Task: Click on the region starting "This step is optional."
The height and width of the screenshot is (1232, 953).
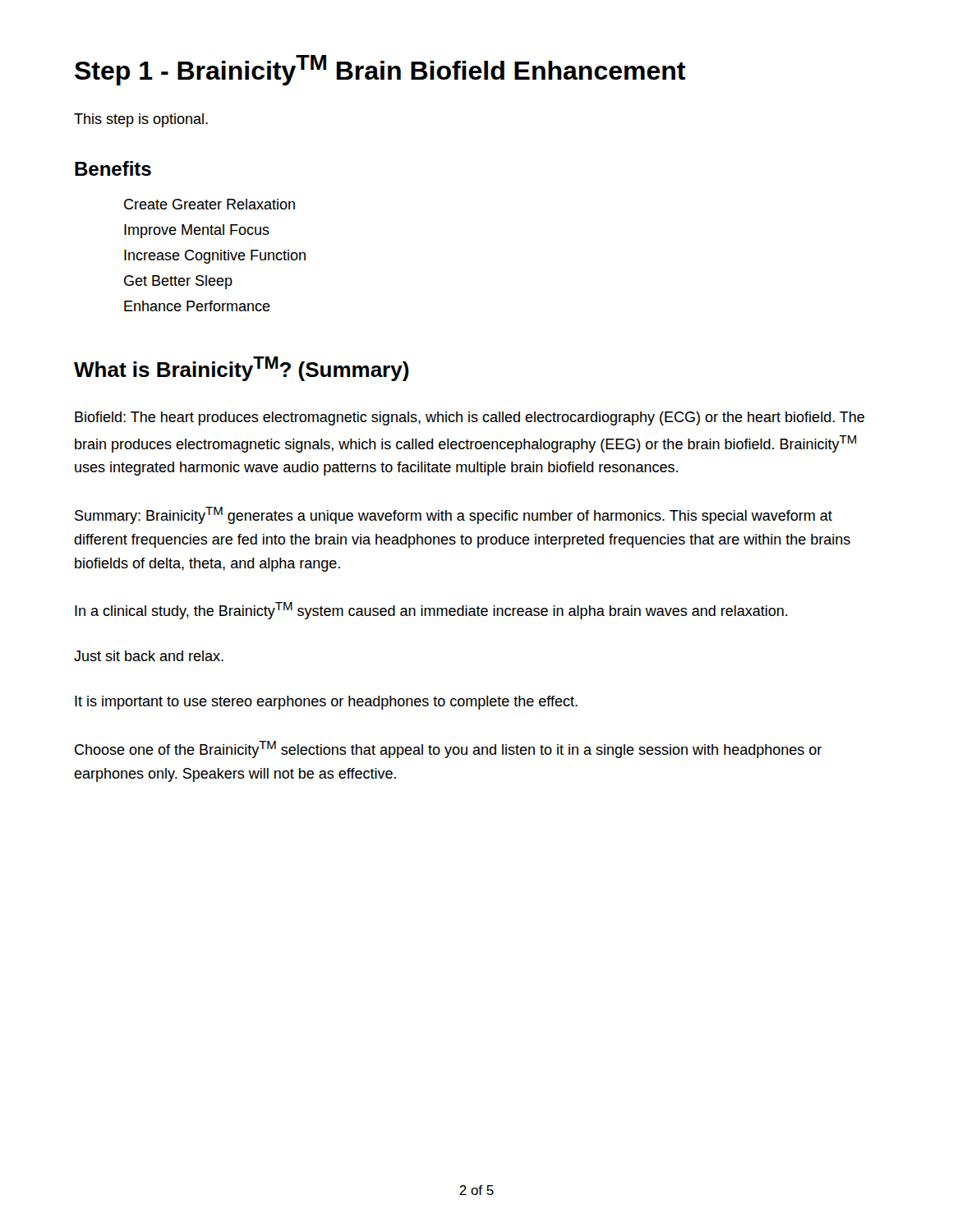Action: pyautogui.click(x=141, y=120)
